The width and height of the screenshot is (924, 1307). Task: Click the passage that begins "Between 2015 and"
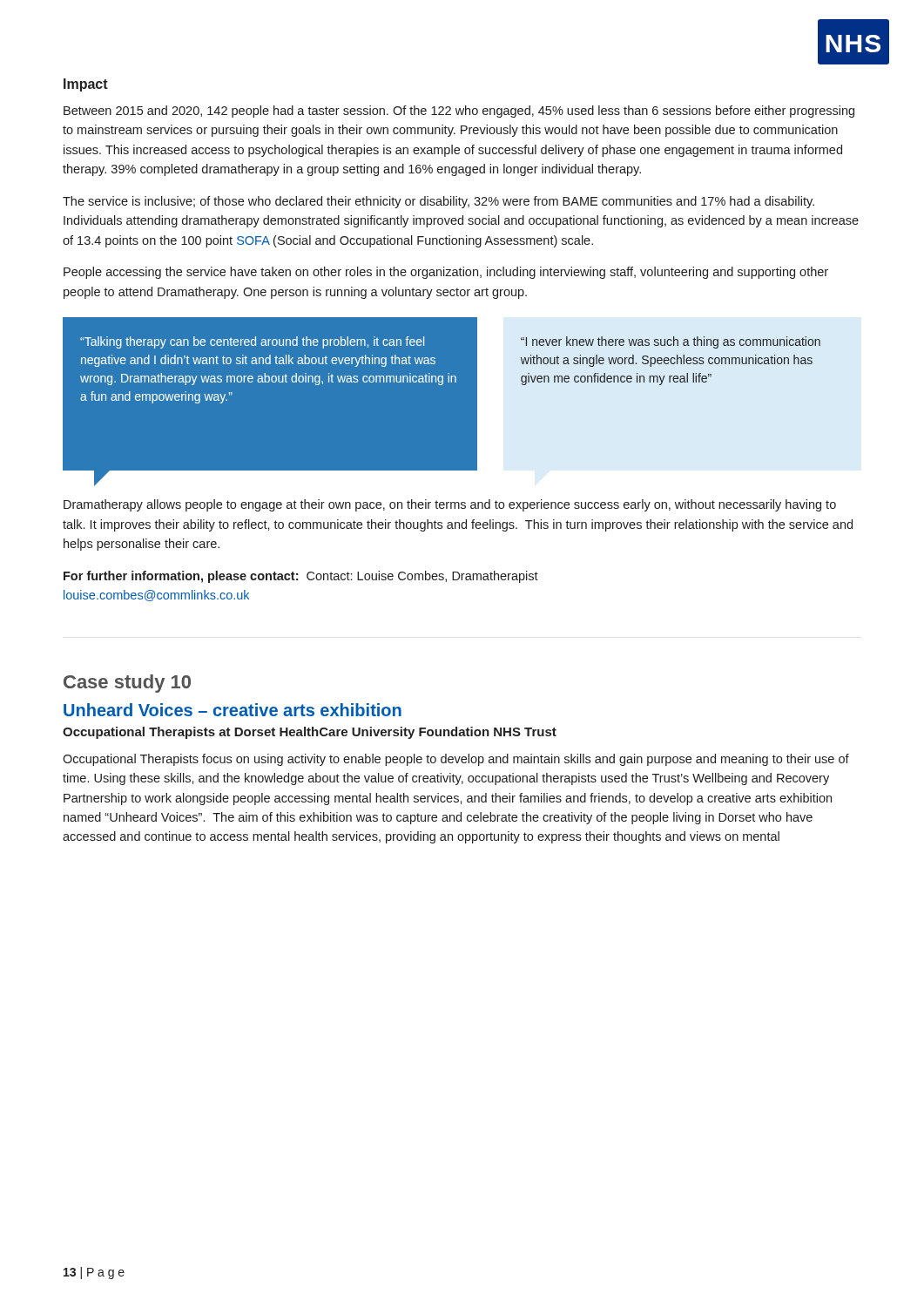(x=459, y=140)
